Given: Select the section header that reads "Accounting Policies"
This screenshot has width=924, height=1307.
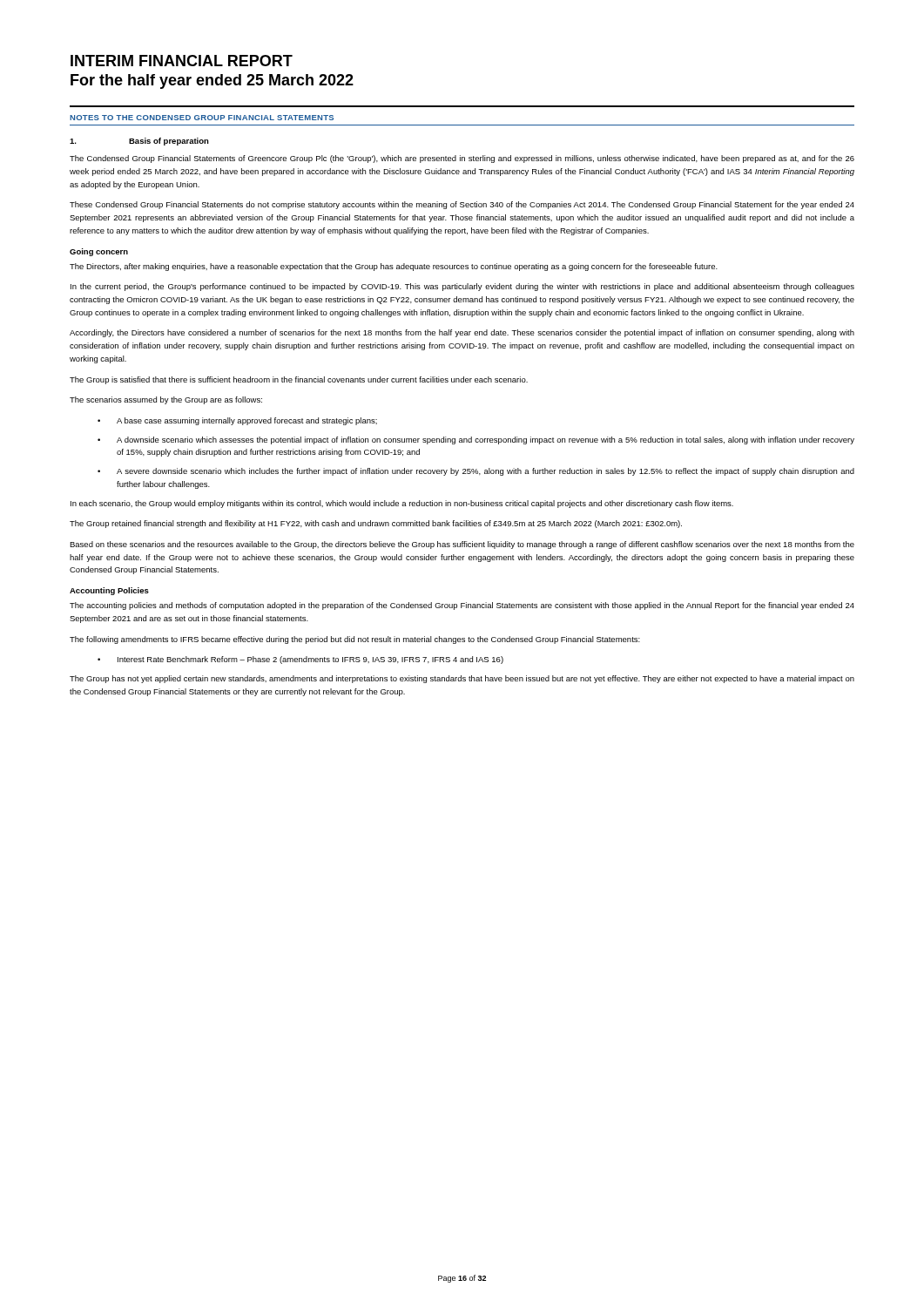Looking at the screenshot, I should (109, 590).
